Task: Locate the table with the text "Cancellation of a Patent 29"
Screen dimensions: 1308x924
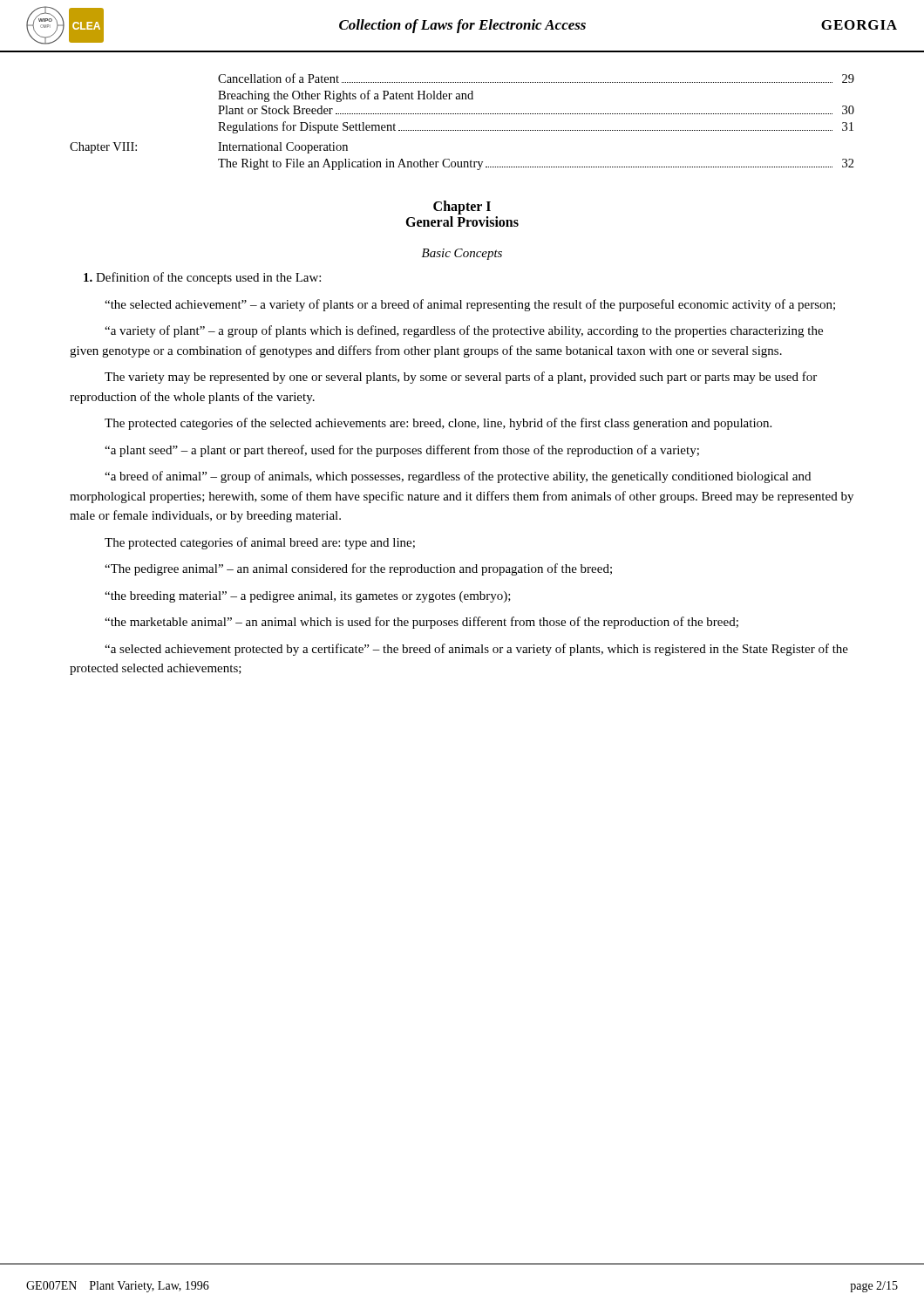Action: point(462,121)
